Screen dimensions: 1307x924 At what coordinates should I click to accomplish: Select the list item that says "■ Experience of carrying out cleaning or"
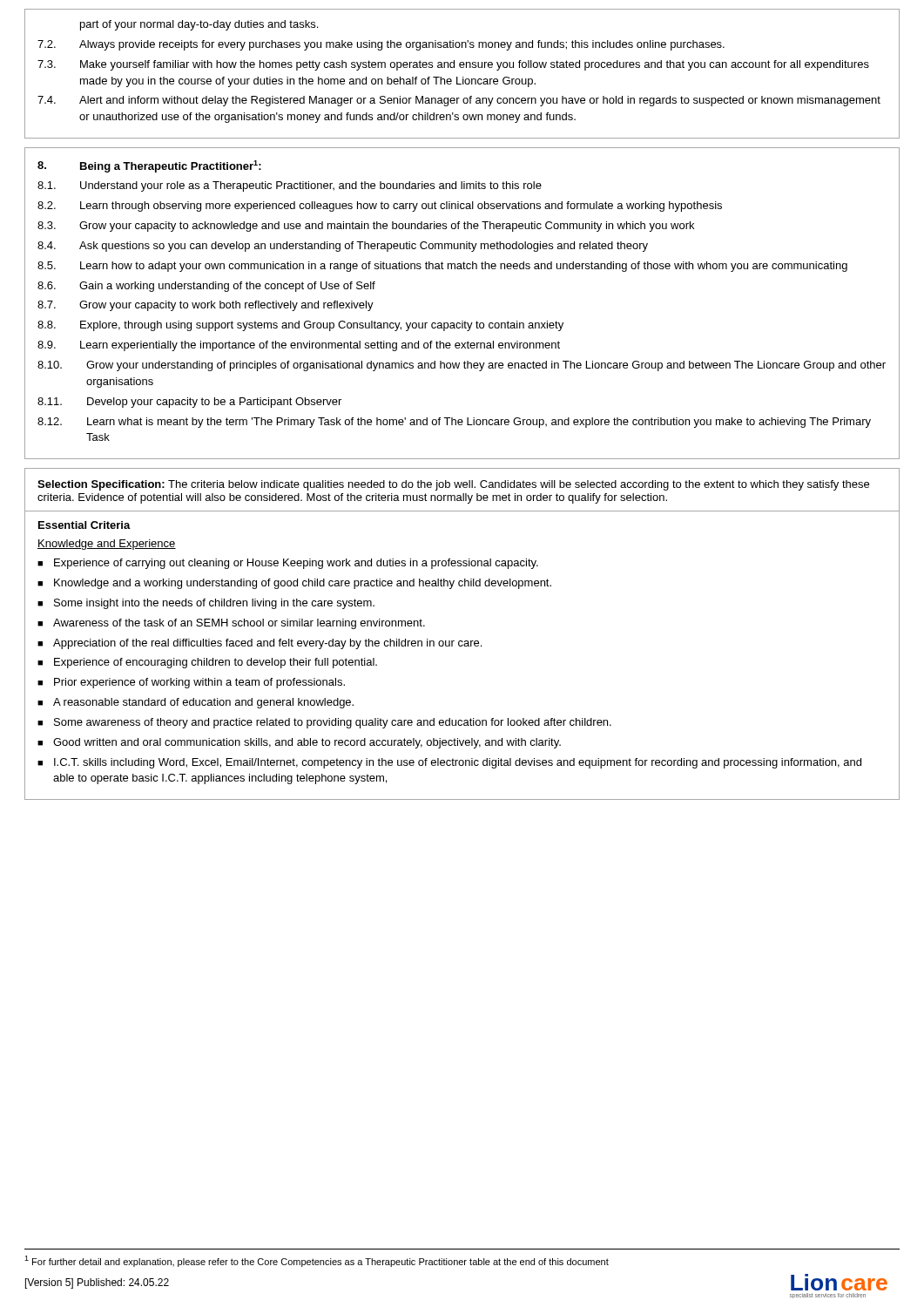[462, 563]
